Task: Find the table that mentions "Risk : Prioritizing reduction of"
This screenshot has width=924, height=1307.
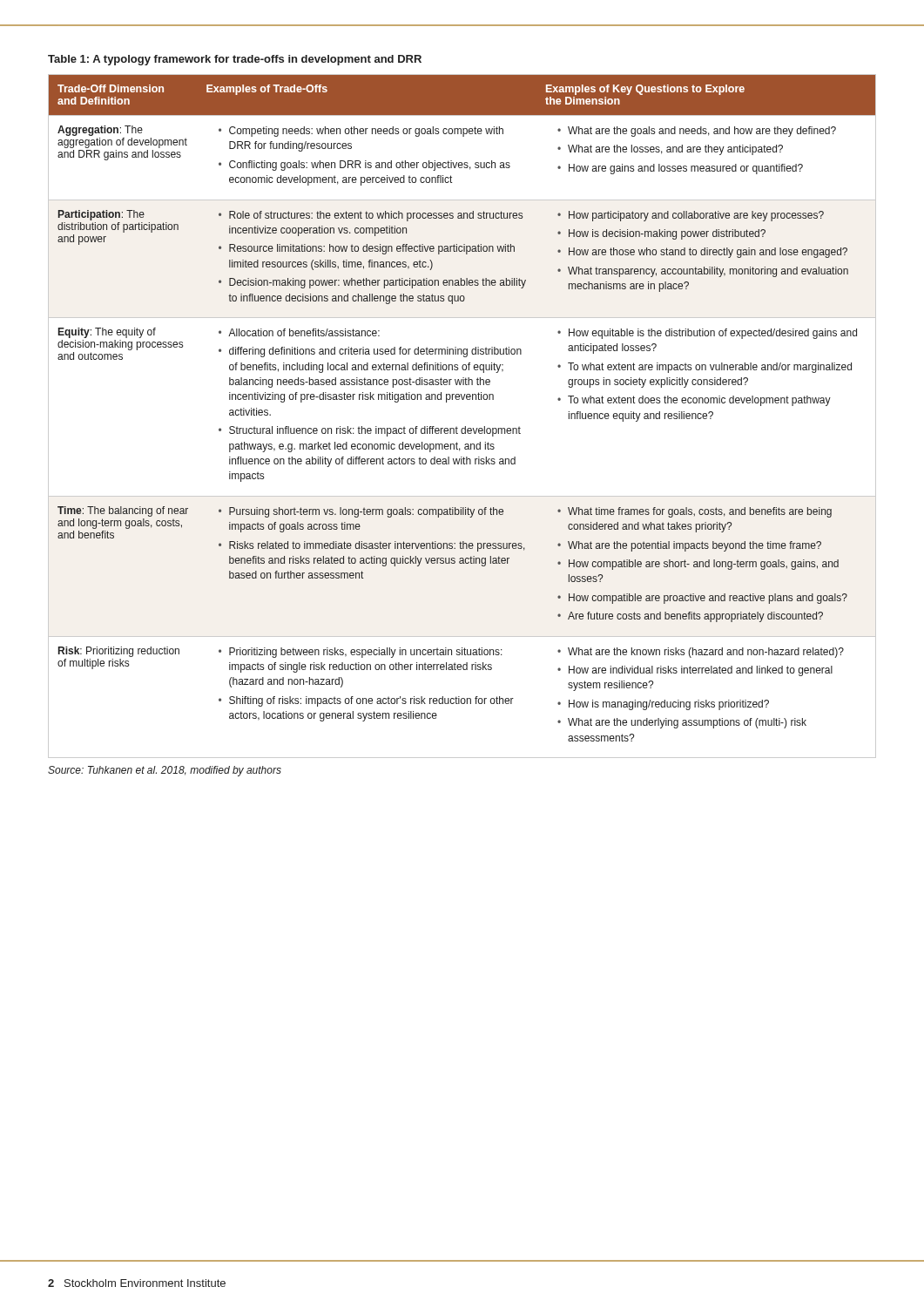Action: pyautogui.click(x=462, y=416)
